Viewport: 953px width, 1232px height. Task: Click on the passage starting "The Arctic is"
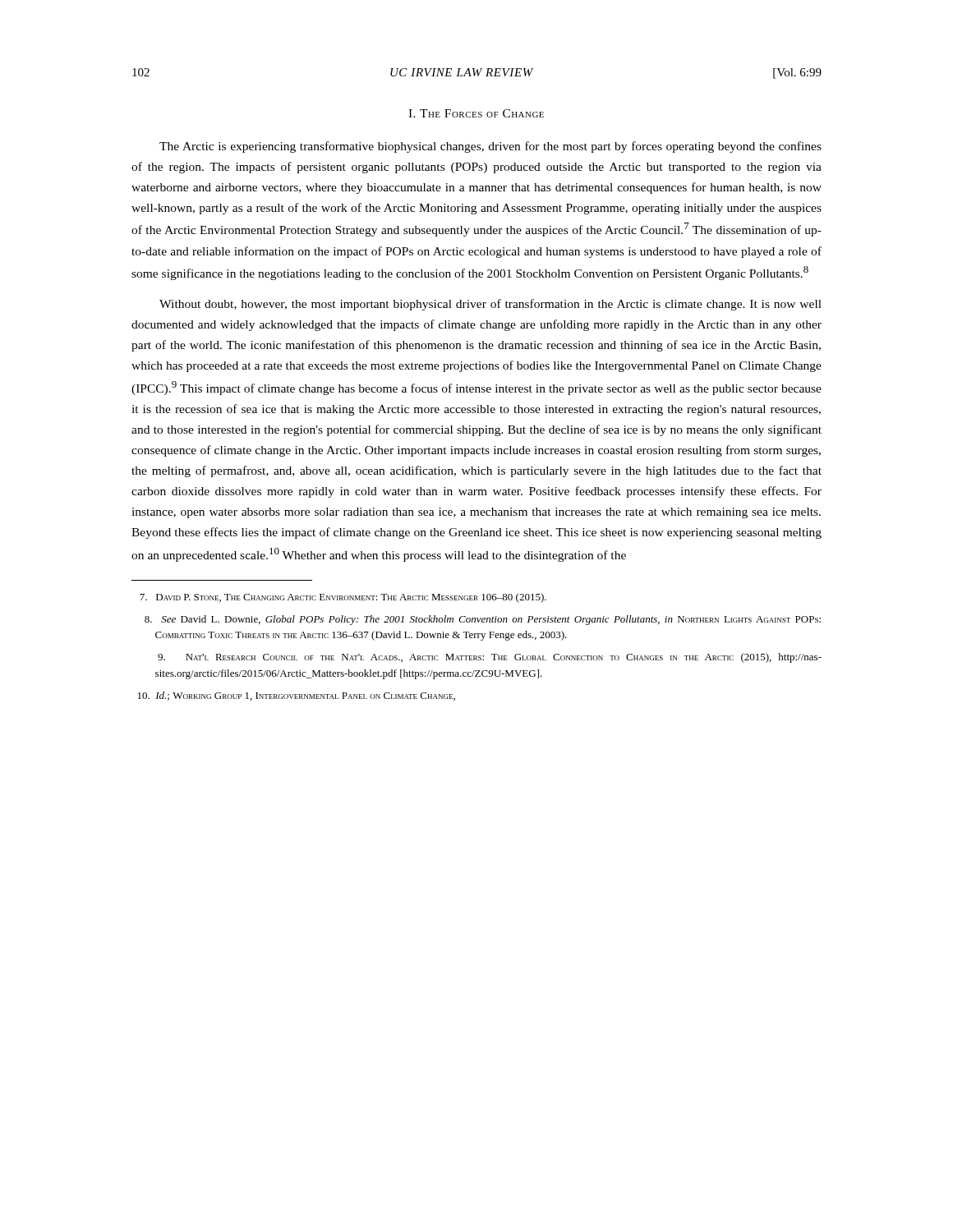pos(476,350)
